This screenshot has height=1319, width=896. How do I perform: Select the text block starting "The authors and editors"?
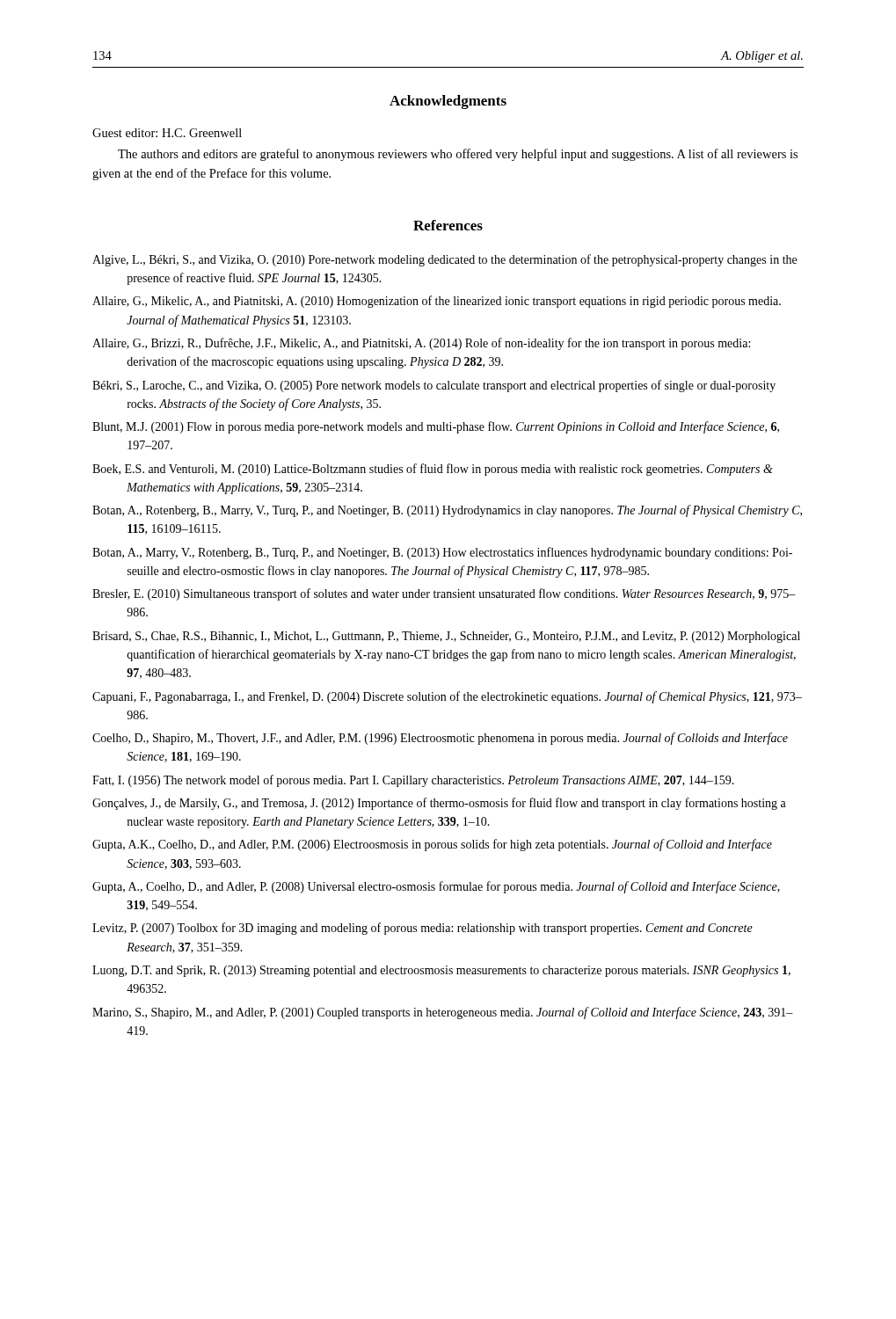point(445,164)
